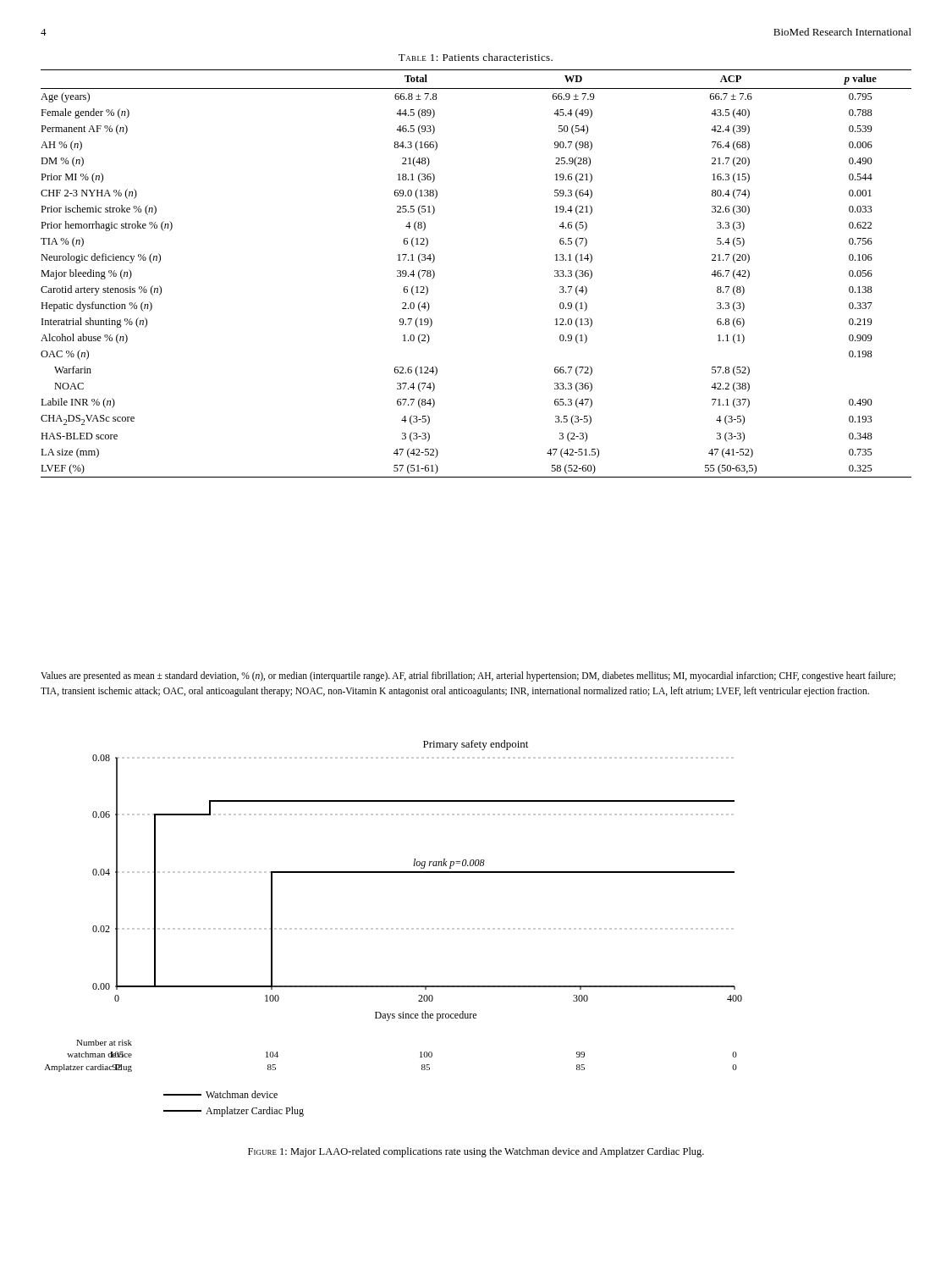Find the block on this page that starts "Values are presented as"
This screenshot has width=952, height=1270.
pyautogui.click(x=468, y=683)
